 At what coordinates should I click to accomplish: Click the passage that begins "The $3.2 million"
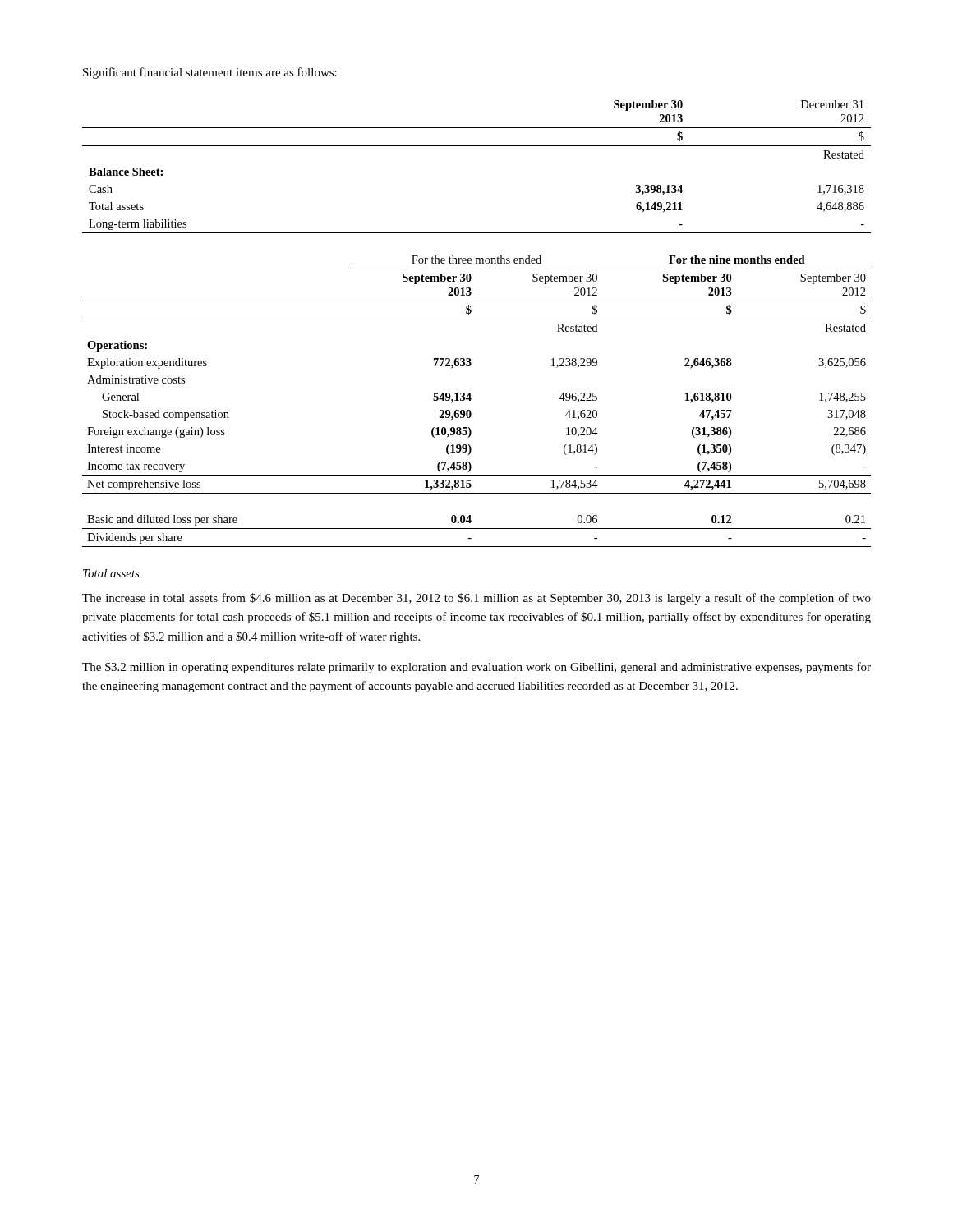click(x=476, y=676)
